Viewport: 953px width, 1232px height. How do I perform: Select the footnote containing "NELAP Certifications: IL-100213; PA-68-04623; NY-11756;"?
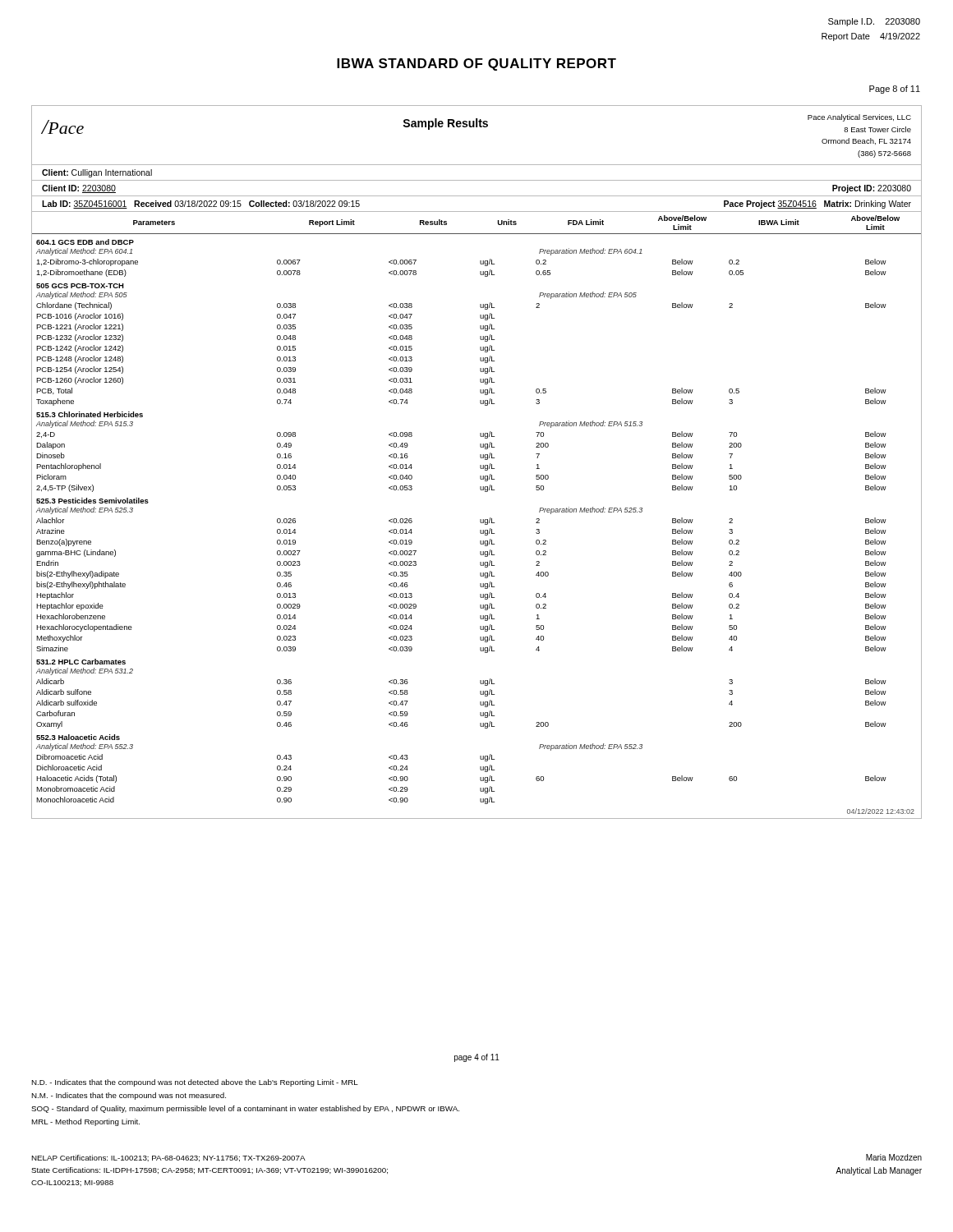[x=210, y=1170]
